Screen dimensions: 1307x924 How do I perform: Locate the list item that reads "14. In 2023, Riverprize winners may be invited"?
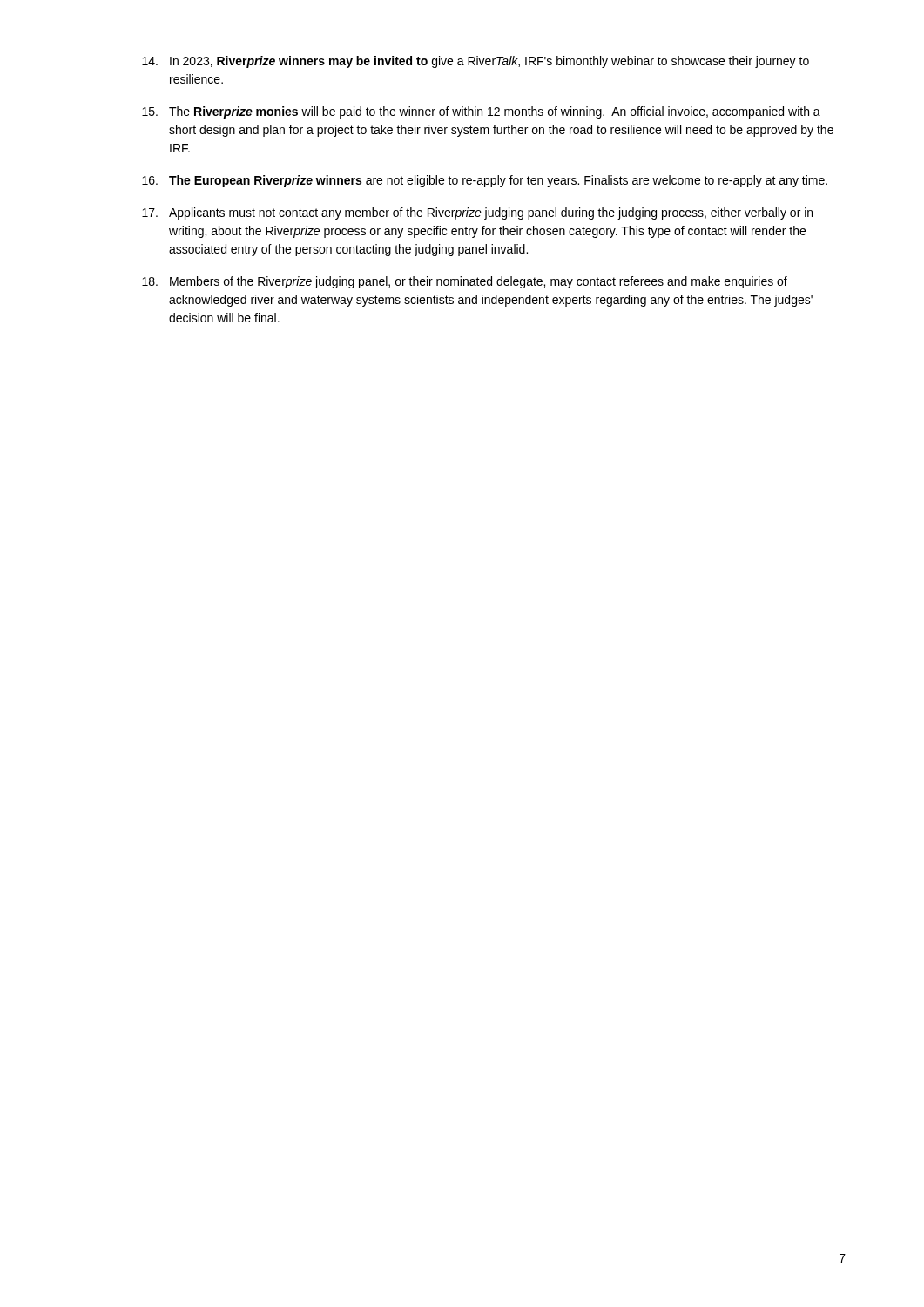479,71
